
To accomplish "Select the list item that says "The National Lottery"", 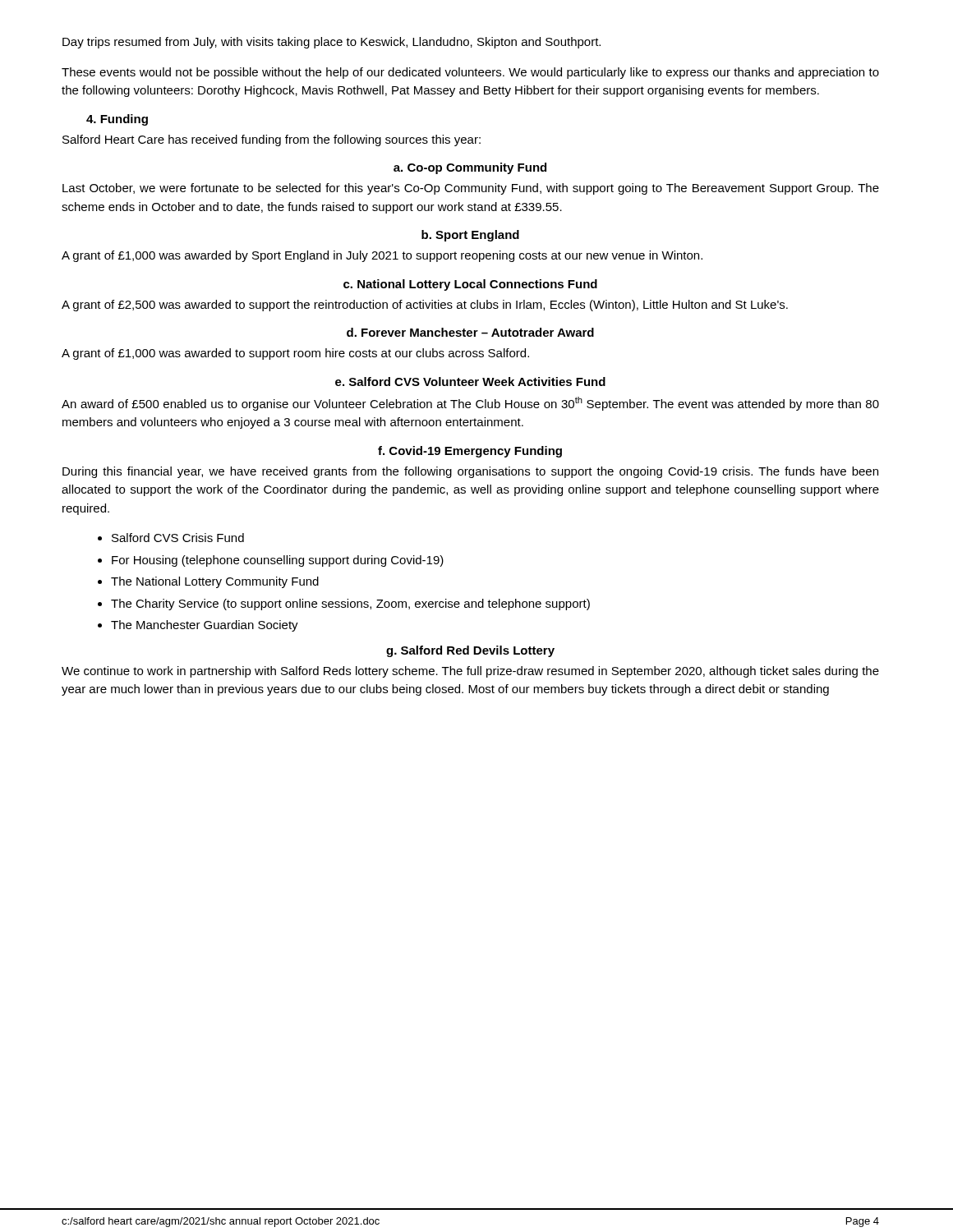I will click(x=215, y=581).
